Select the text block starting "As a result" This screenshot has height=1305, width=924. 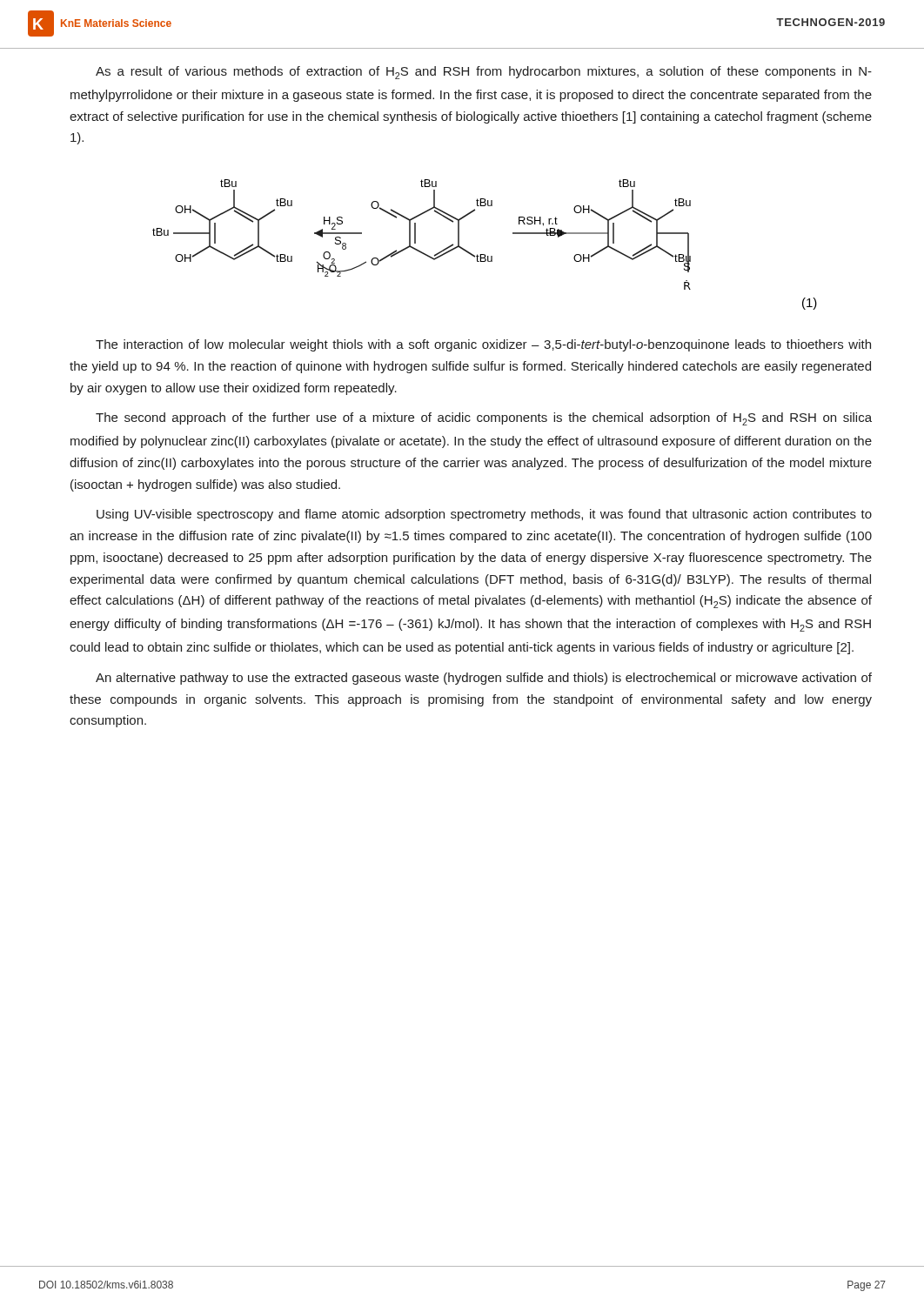[471, 105]
